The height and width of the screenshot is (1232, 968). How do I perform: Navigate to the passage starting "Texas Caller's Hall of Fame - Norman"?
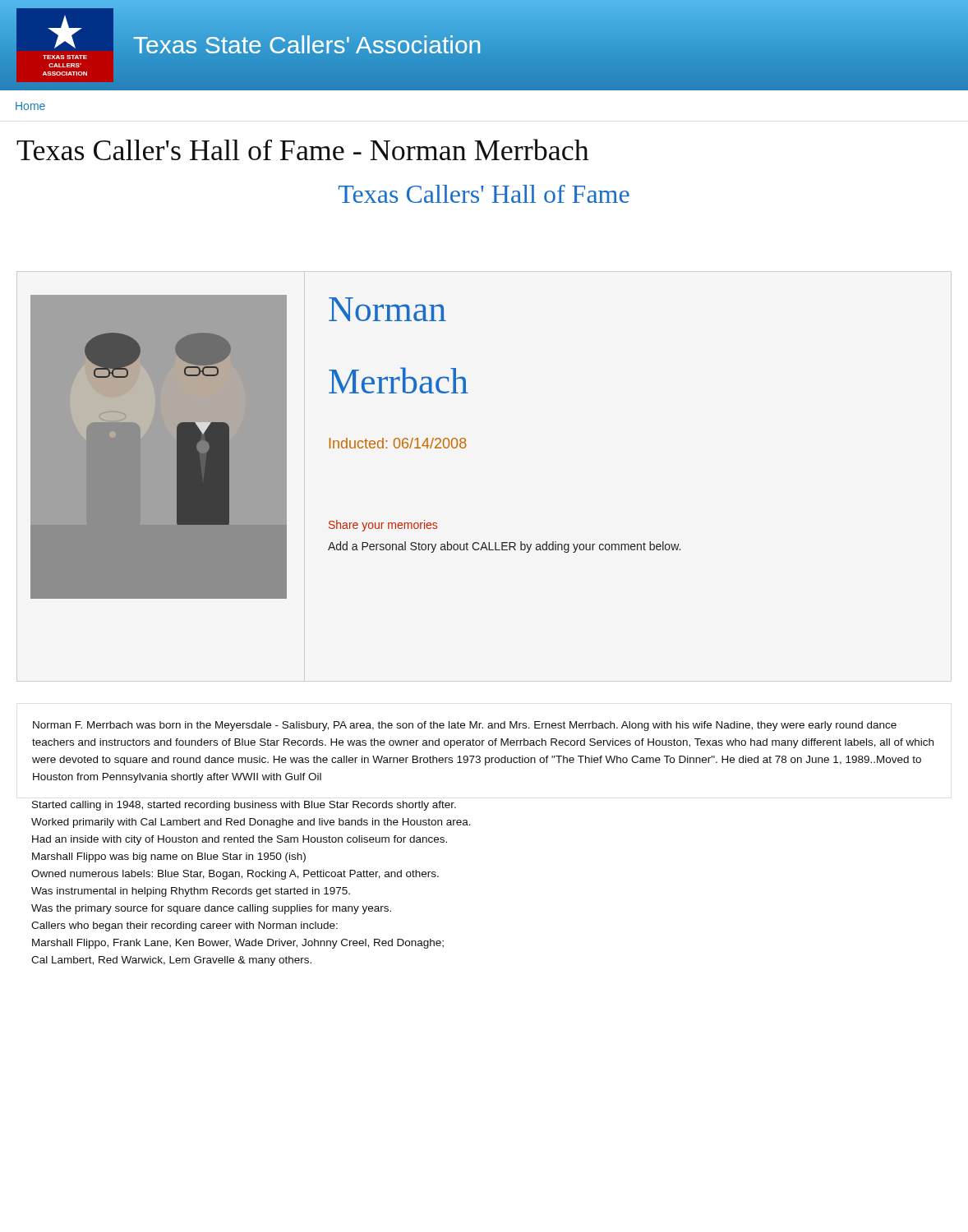coord(303,150)
